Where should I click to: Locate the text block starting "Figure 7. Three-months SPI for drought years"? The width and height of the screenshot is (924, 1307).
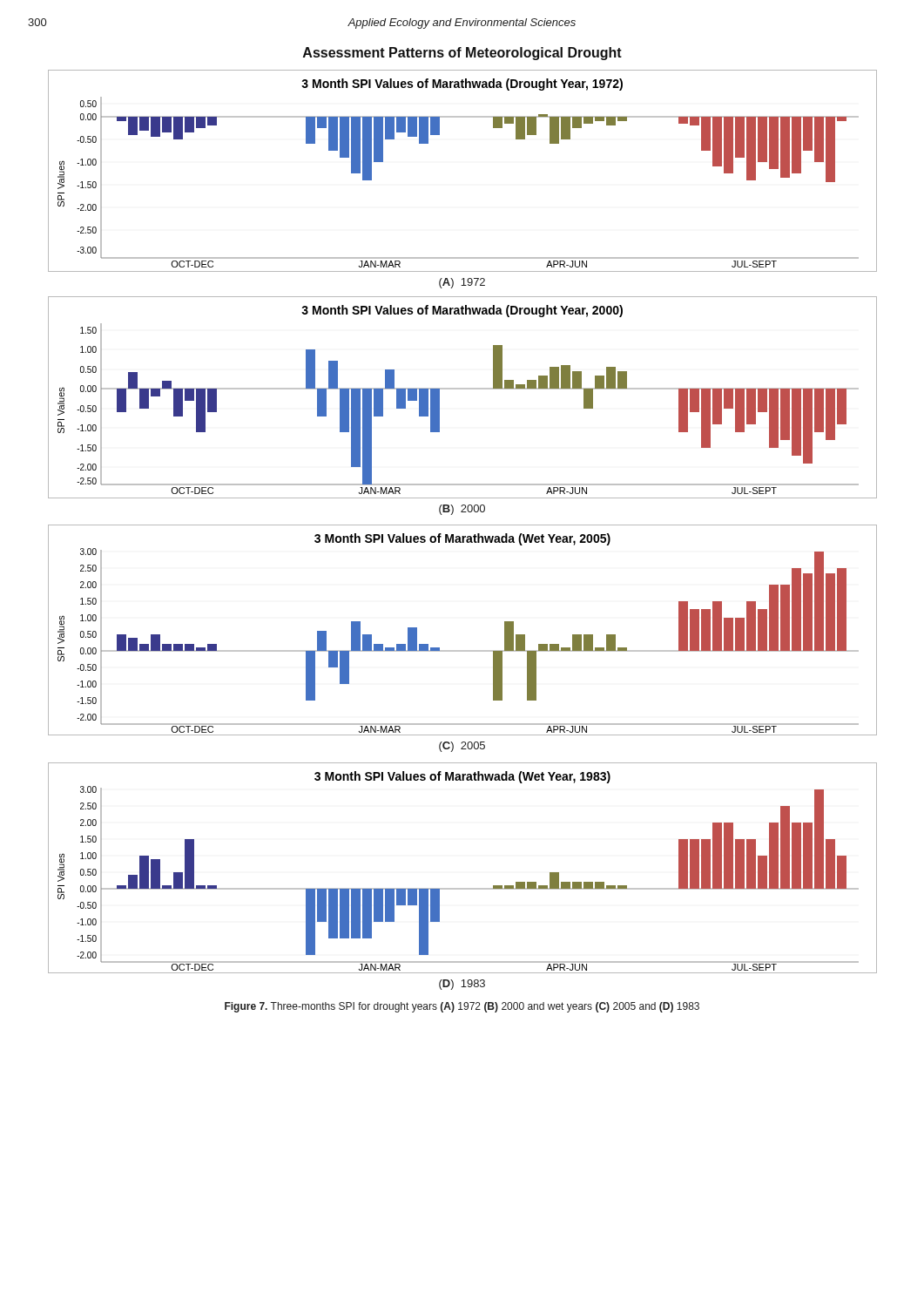(x=462, y=1006)
